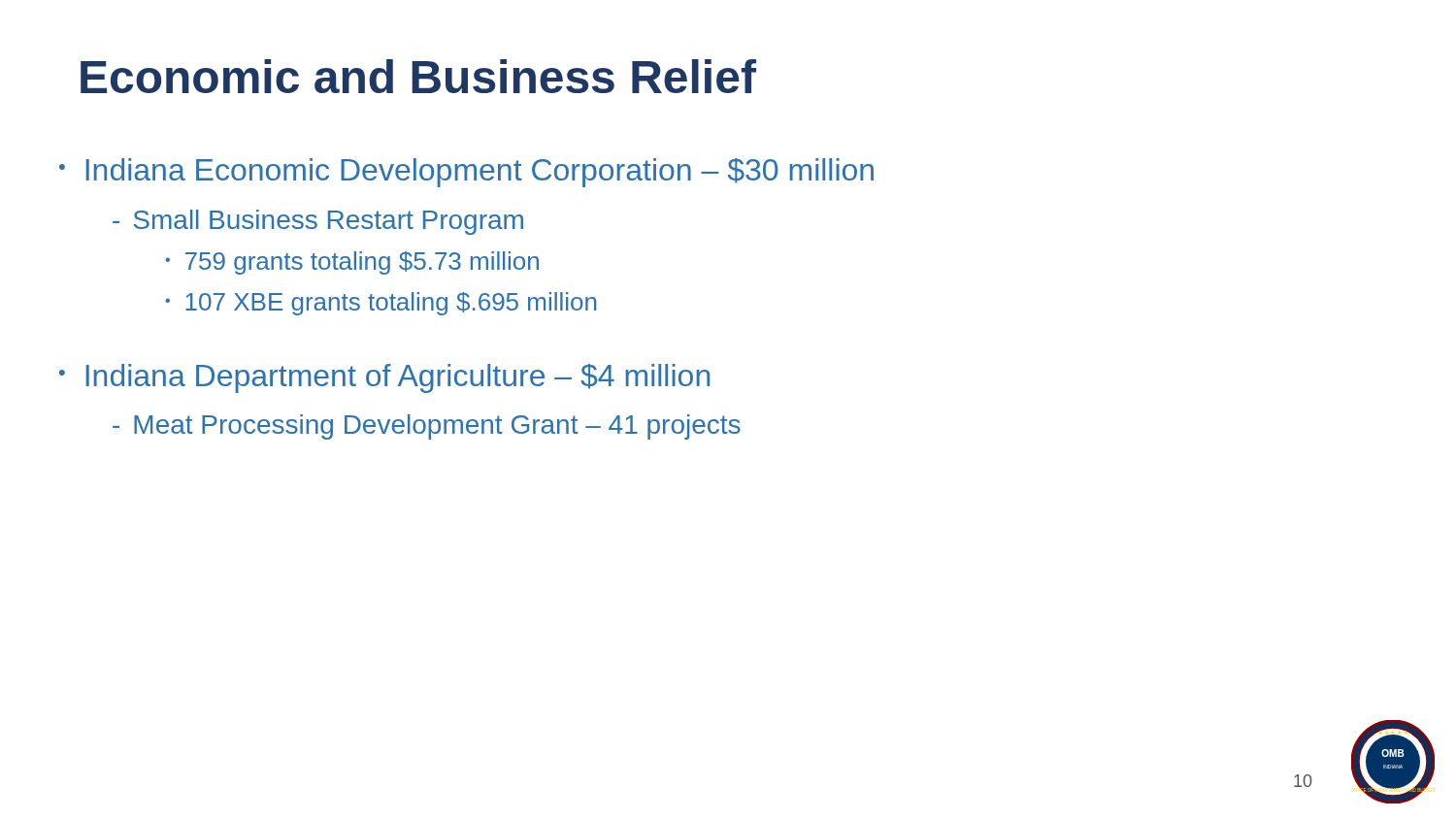Screen dimensions: 819x1456
Task: Select the region starting "Economic and Business Relief"
Action: [x=417, y=77]
